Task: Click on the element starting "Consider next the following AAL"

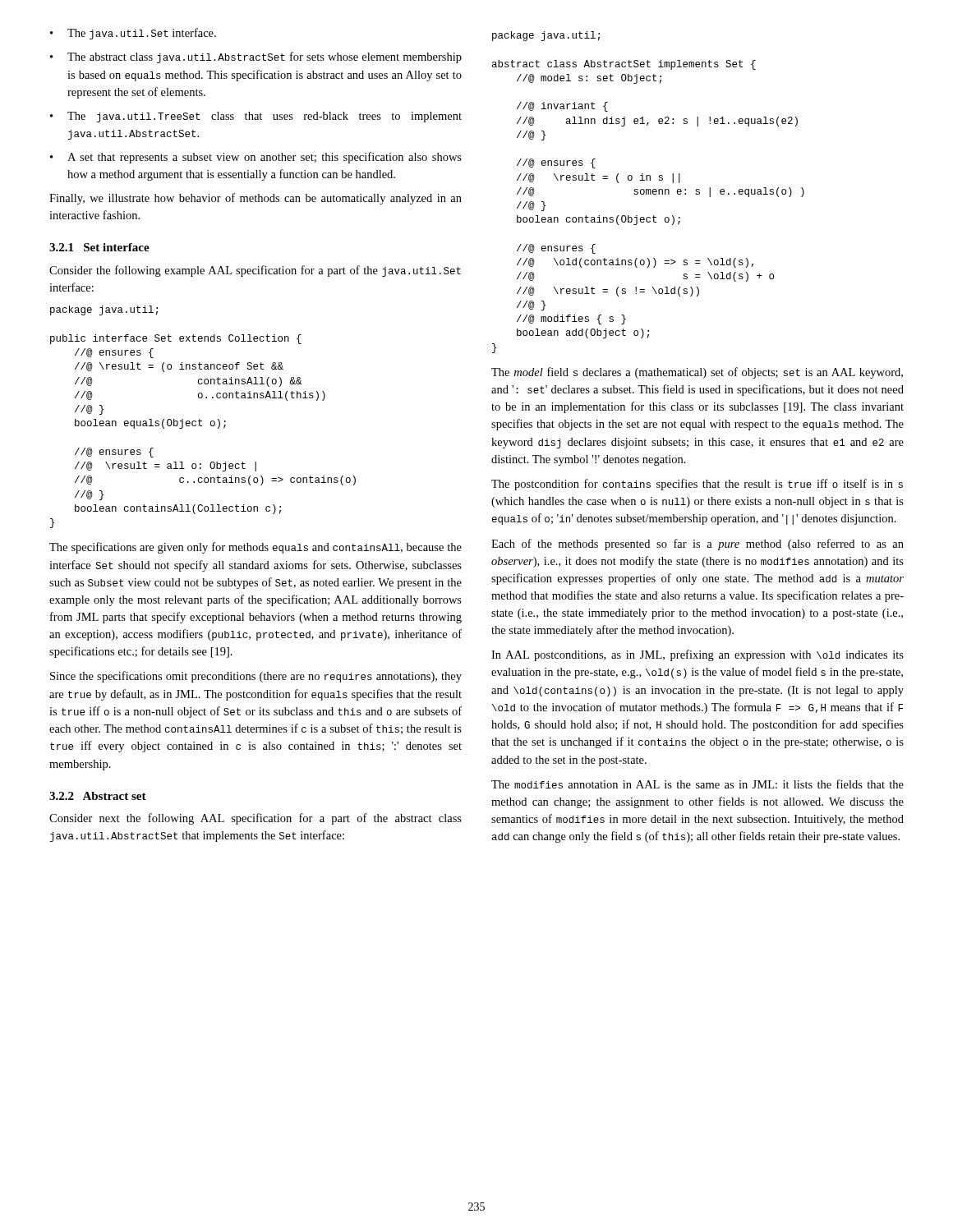Action: point(255,827)
